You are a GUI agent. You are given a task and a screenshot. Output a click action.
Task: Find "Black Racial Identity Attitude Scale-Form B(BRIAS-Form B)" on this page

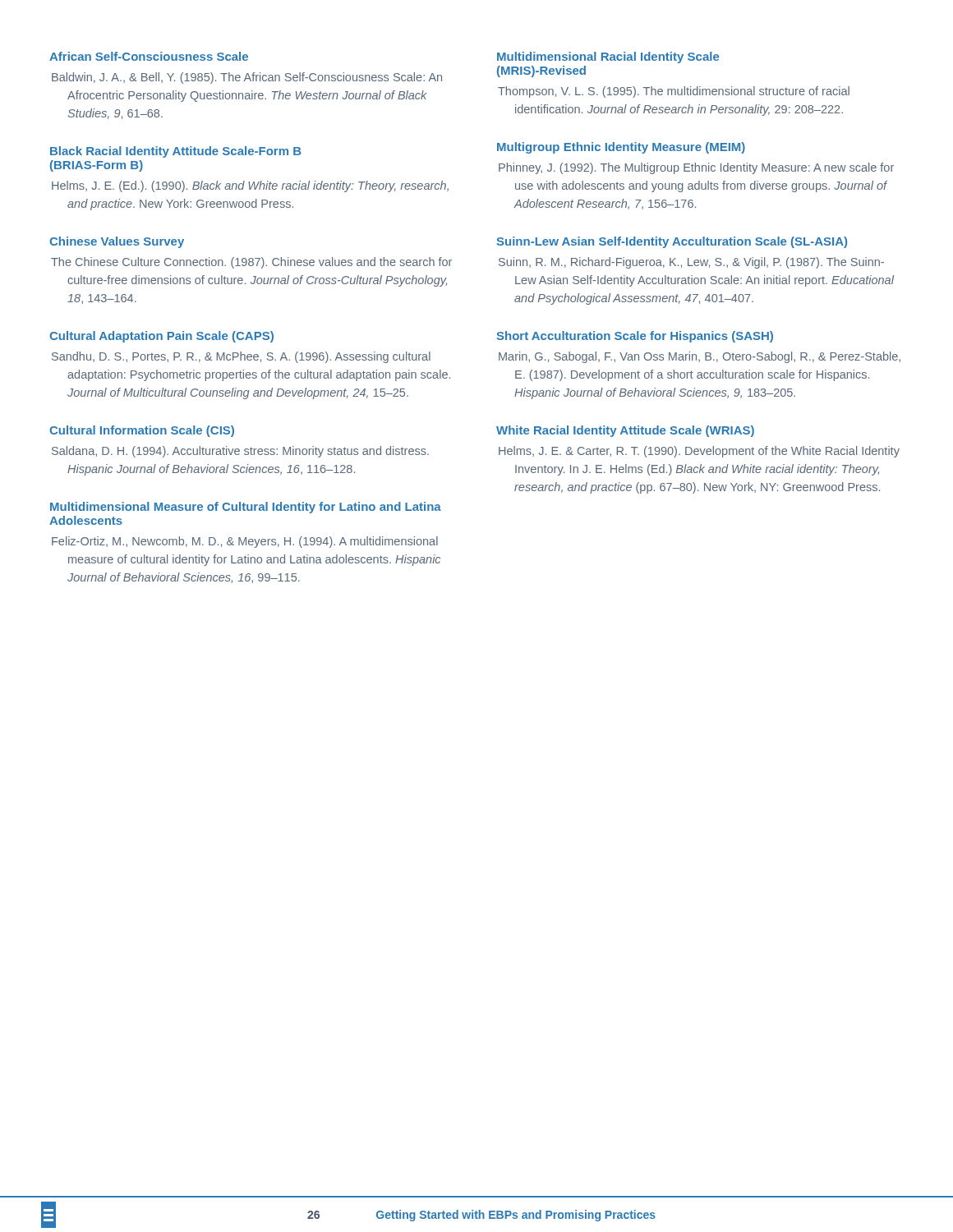[x=175, y=158]
